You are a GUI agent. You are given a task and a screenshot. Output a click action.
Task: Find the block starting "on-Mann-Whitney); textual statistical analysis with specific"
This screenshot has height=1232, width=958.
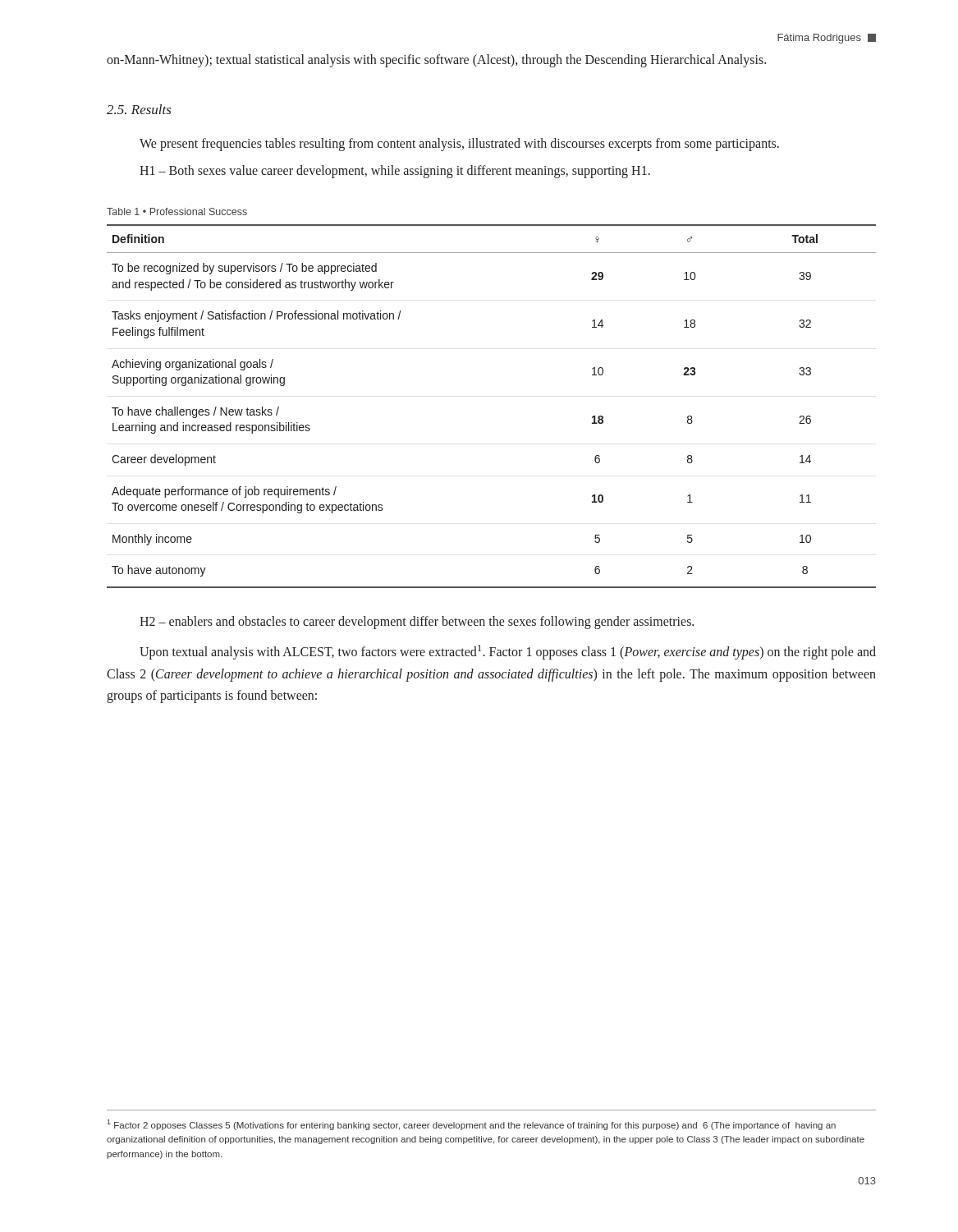pyautogui.click(x=437, y=60)
